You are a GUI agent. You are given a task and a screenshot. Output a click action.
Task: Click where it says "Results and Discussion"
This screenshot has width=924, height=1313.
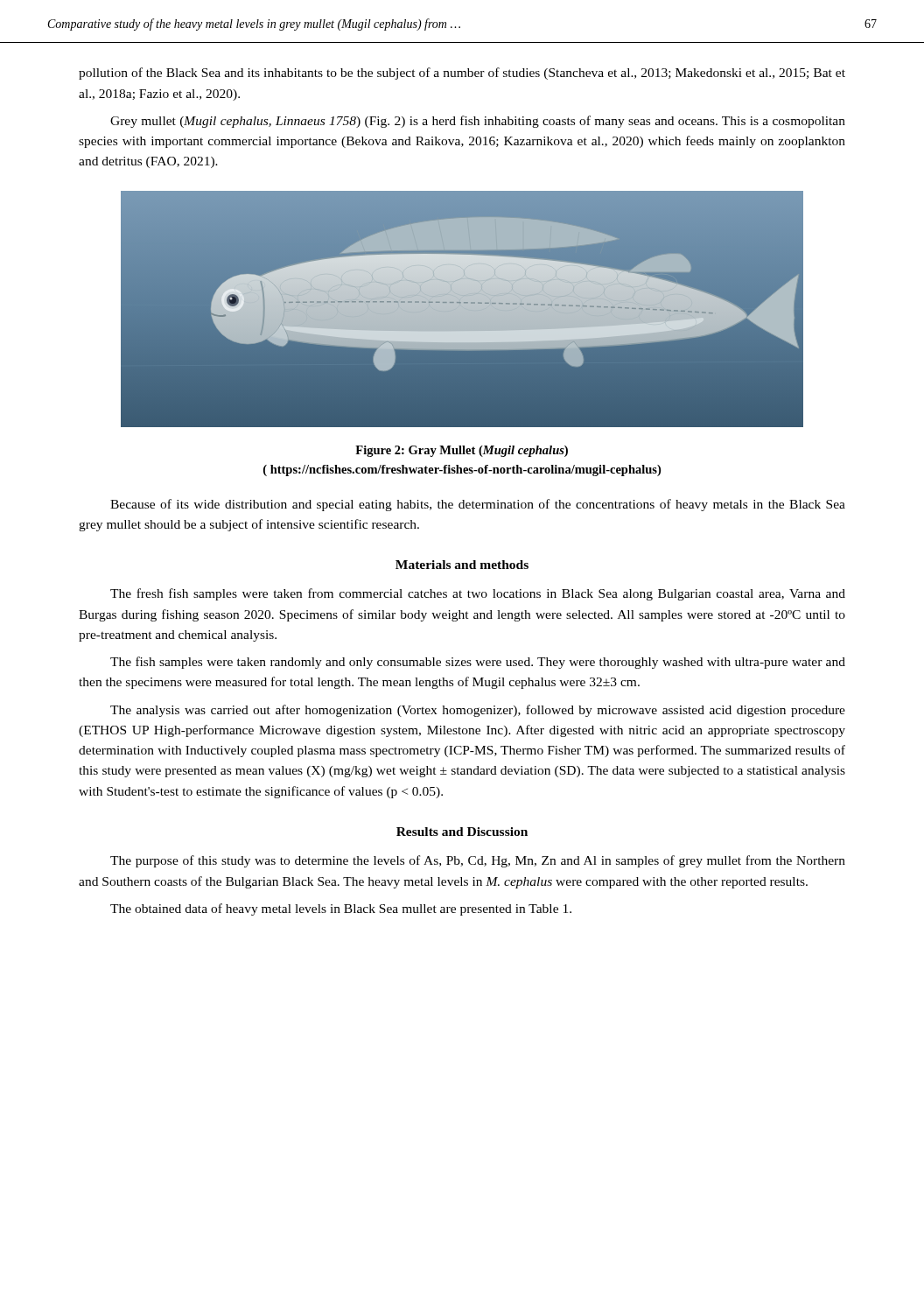pos(462,831)
